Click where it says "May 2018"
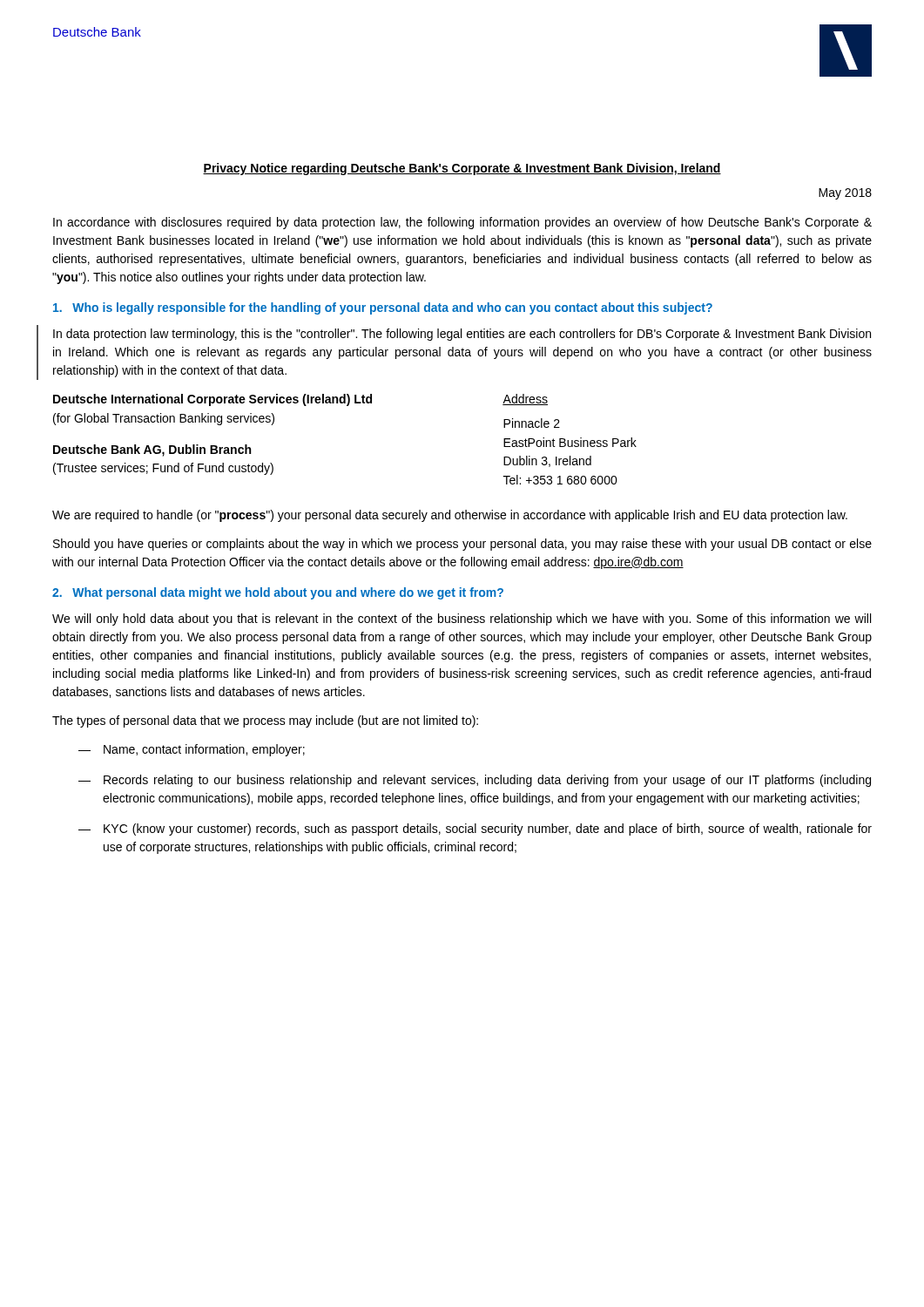924x1307 pixels. (x=845, y=193)
